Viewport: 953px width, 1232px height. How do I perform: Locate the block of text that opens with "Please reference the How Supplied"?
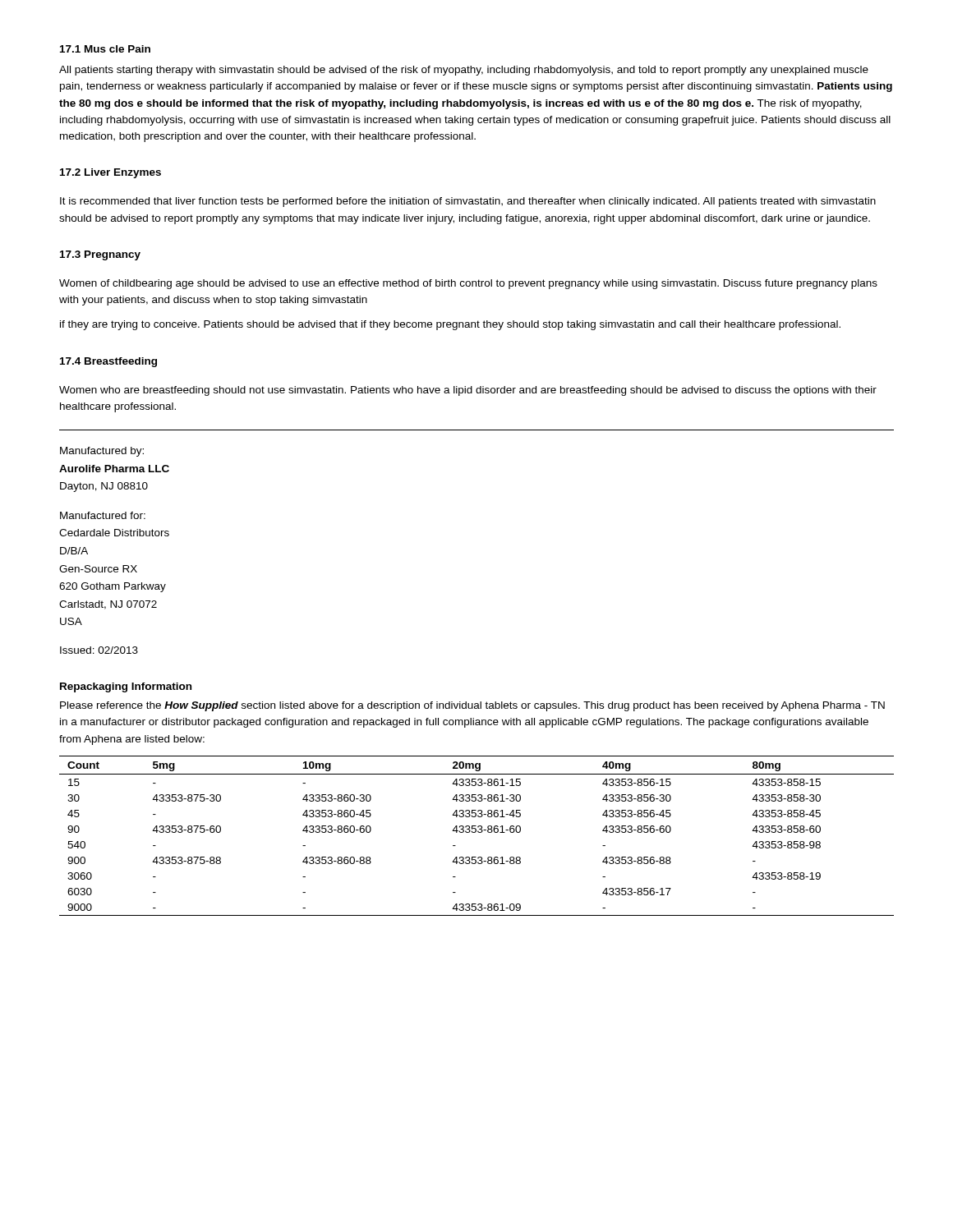tap(472, 722)
